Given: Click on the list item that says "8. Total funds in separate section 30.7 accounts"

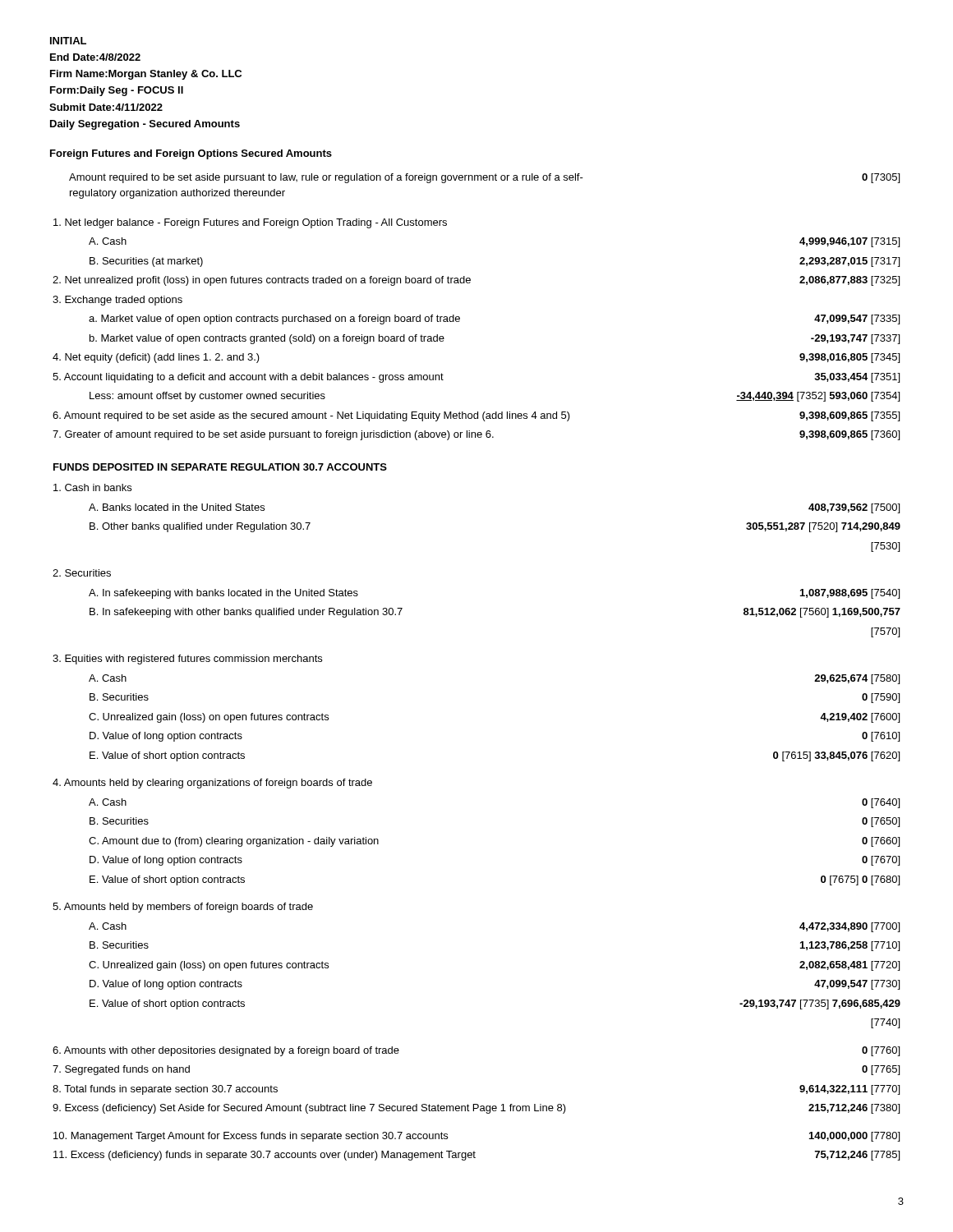Looking at the screenshot, I should coord(160,1089).
